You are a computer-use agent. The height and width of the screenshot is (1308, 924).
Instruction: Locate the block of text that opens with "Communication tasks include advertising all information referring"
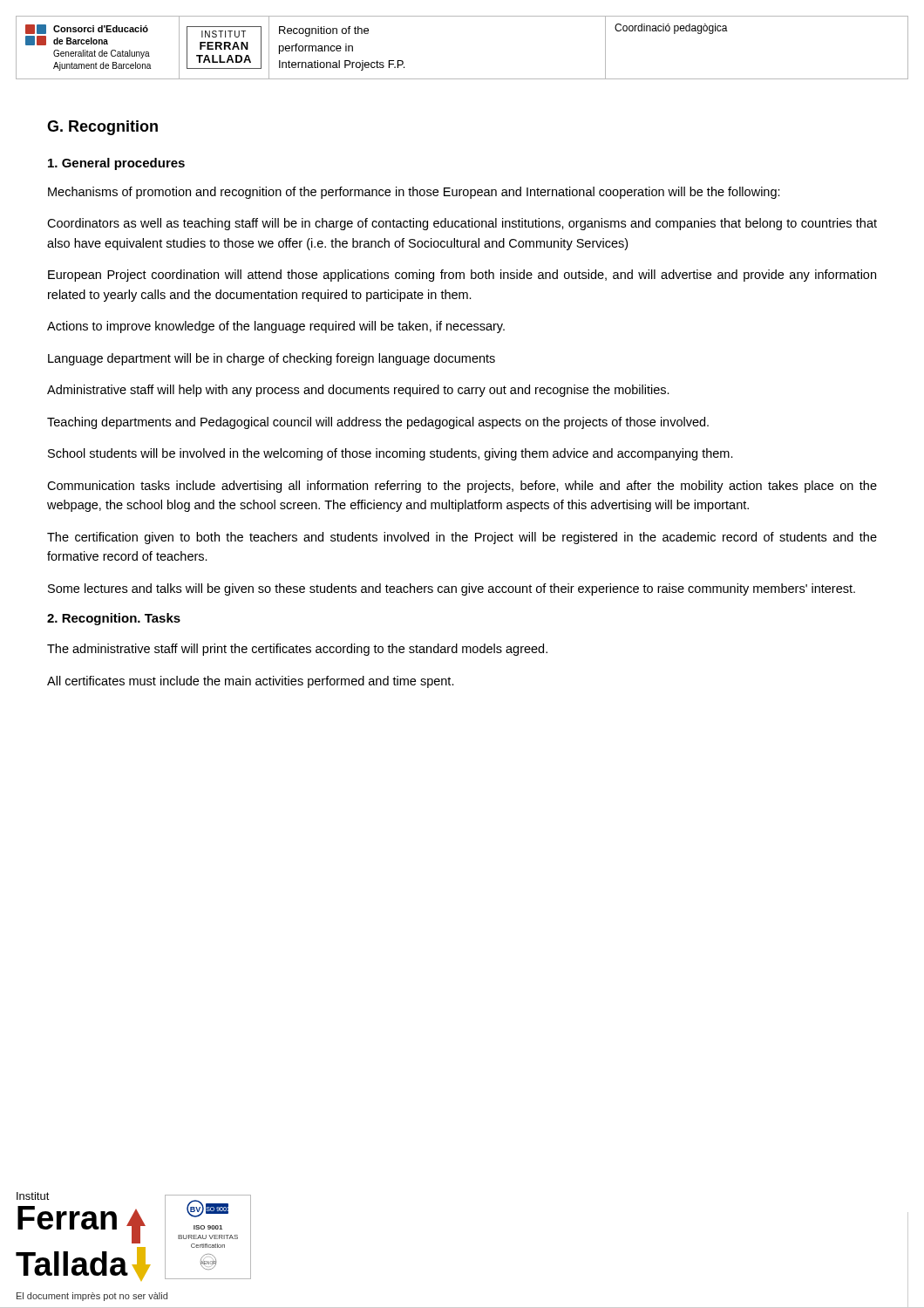[462, 495]
